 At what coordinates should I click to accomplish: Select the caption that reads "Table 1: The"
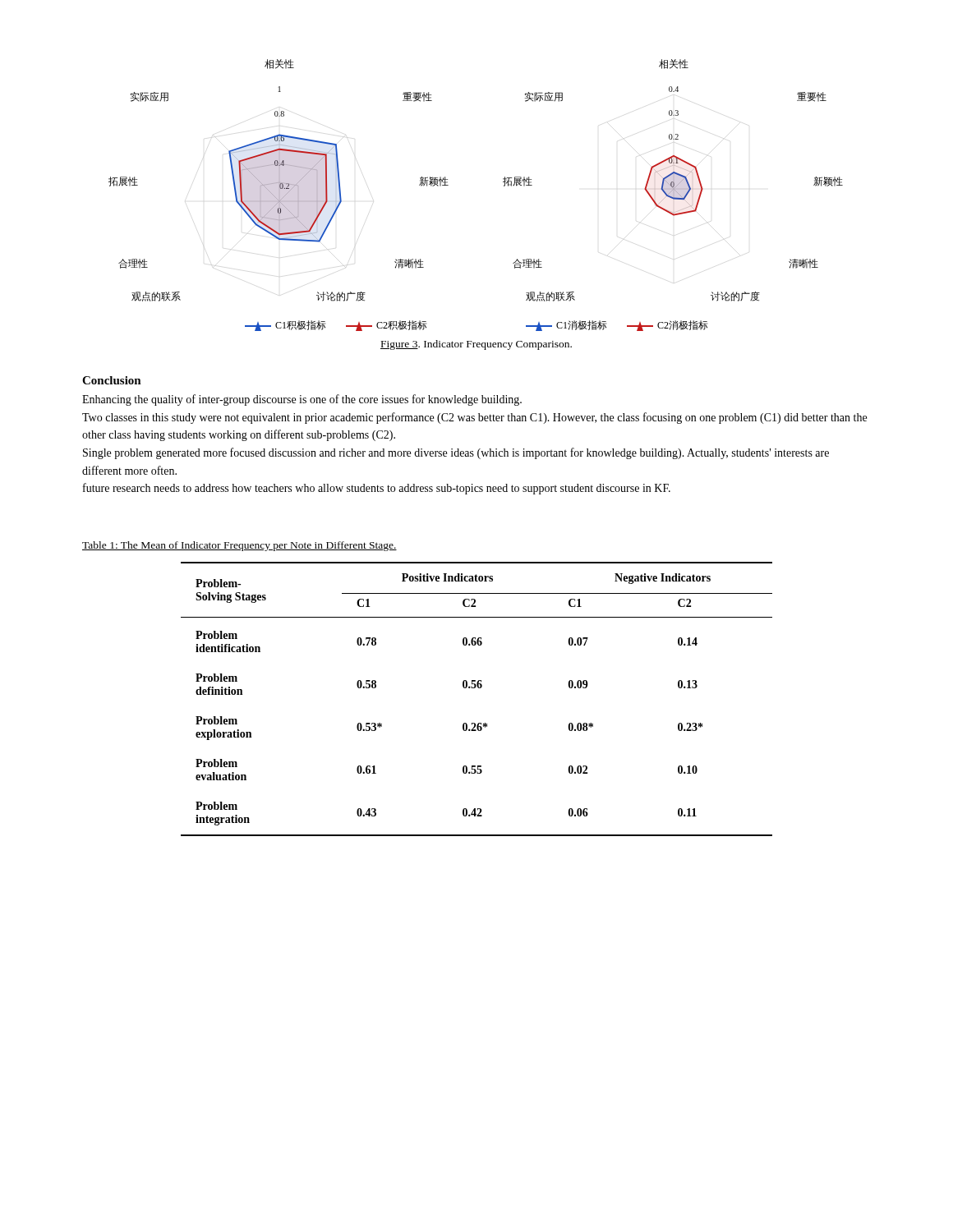point(239,545)
